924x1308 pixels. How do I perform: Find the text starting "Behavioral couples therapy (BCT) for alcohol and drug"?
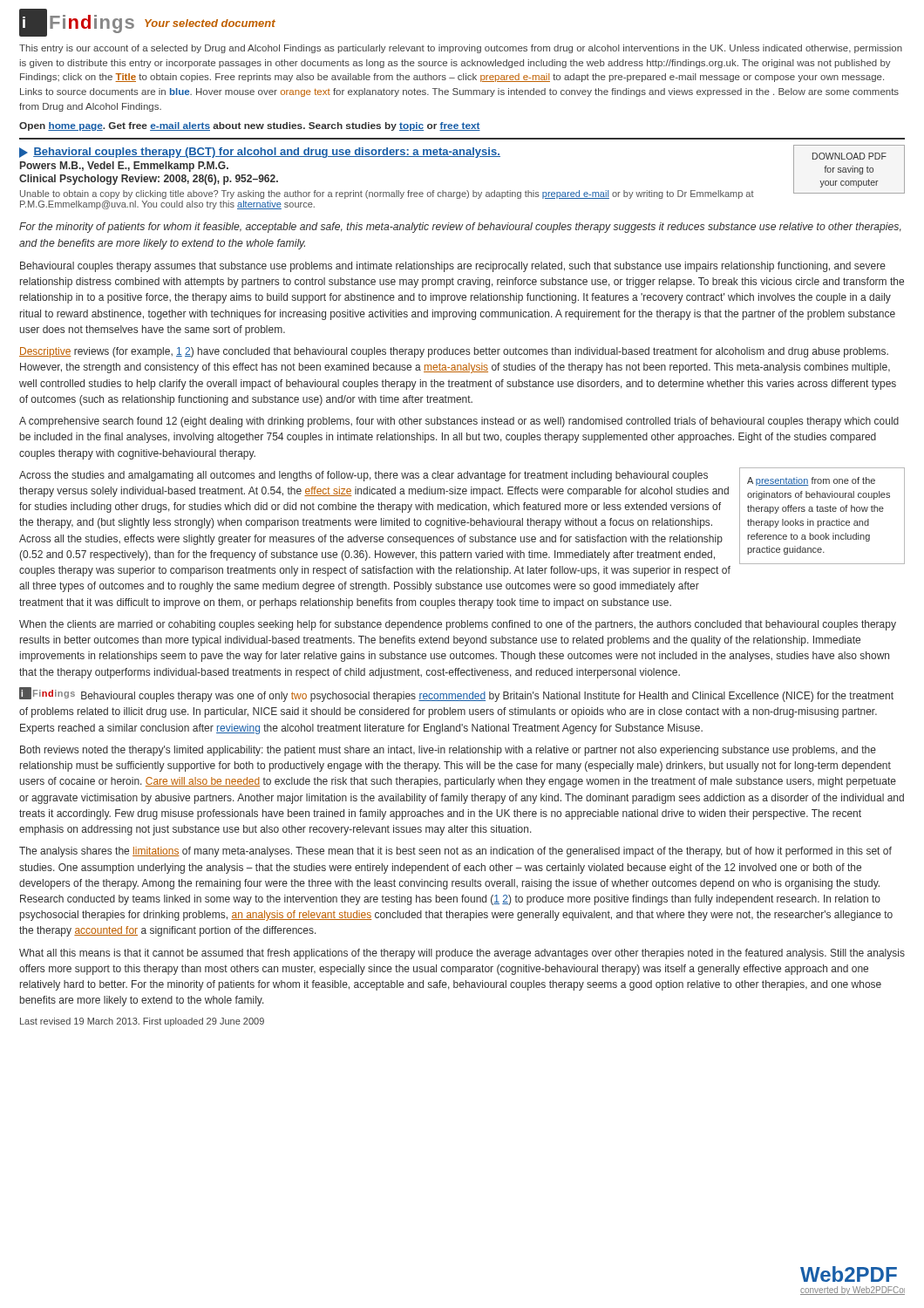coord(260,152)
